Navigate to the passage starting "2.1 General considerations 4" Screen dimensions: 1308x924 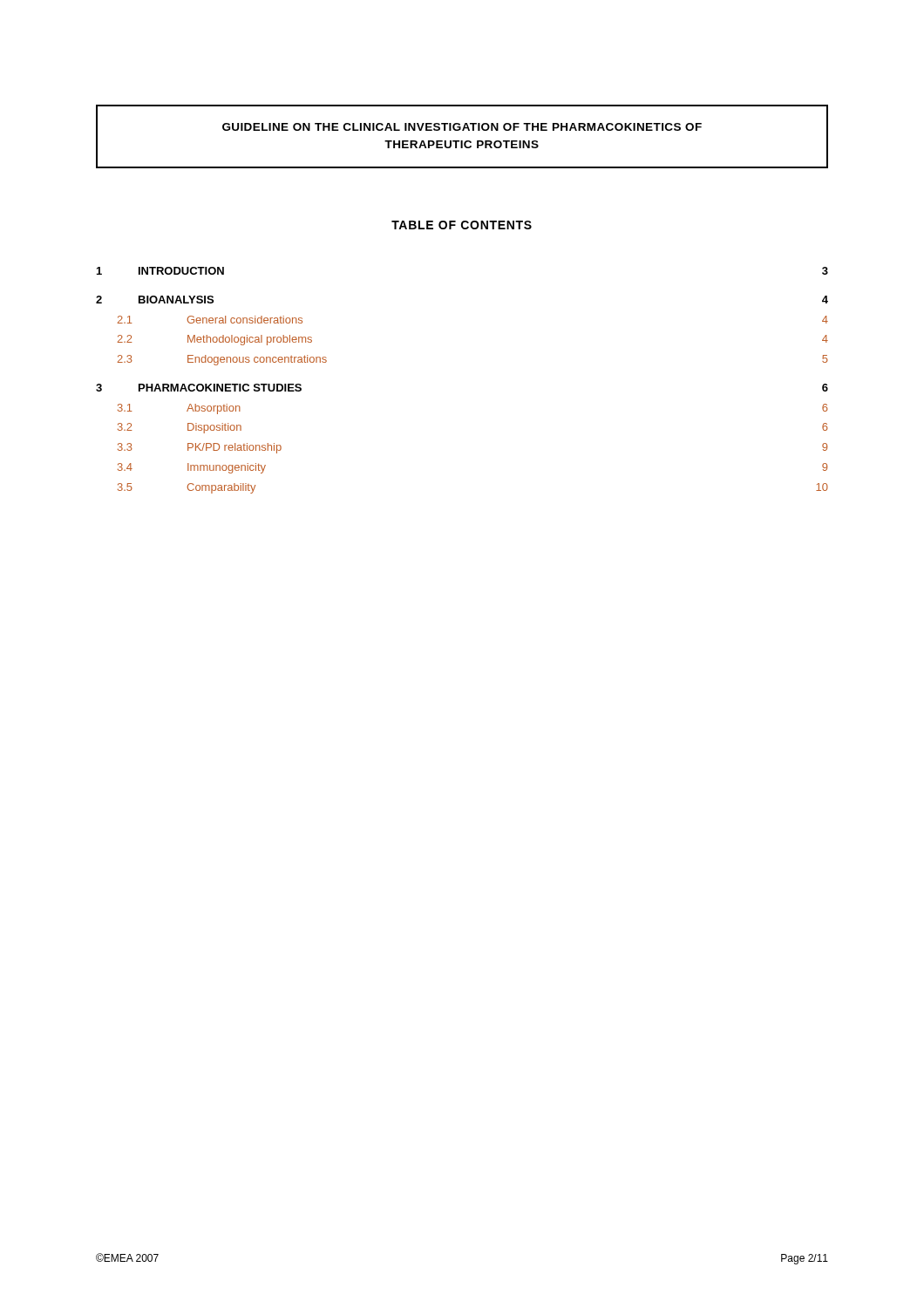tap(121, 320)
